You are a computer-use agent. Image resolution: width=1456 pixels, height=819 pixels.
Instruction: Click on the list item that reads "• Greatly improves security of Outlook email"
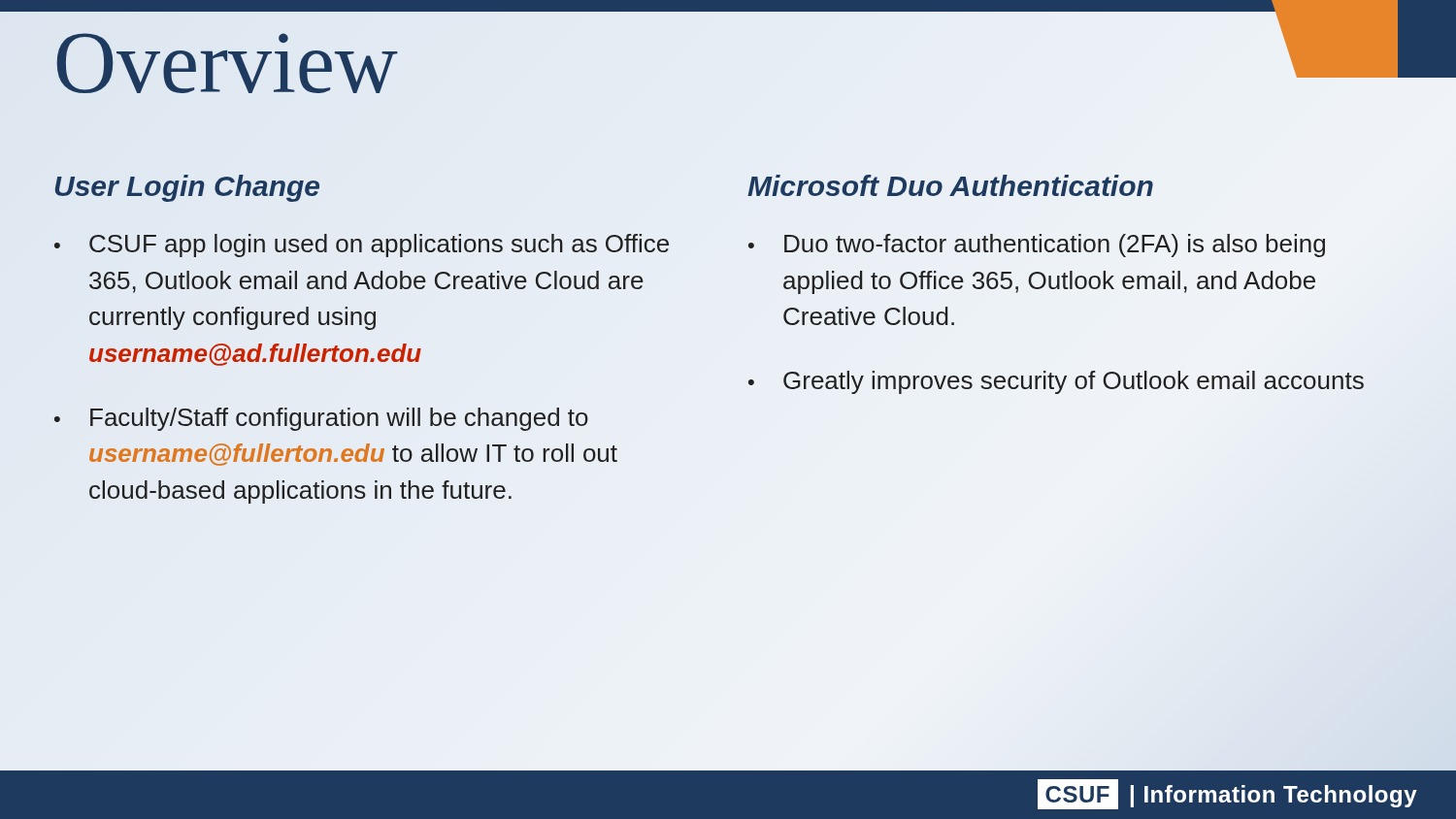point(1077,381)
